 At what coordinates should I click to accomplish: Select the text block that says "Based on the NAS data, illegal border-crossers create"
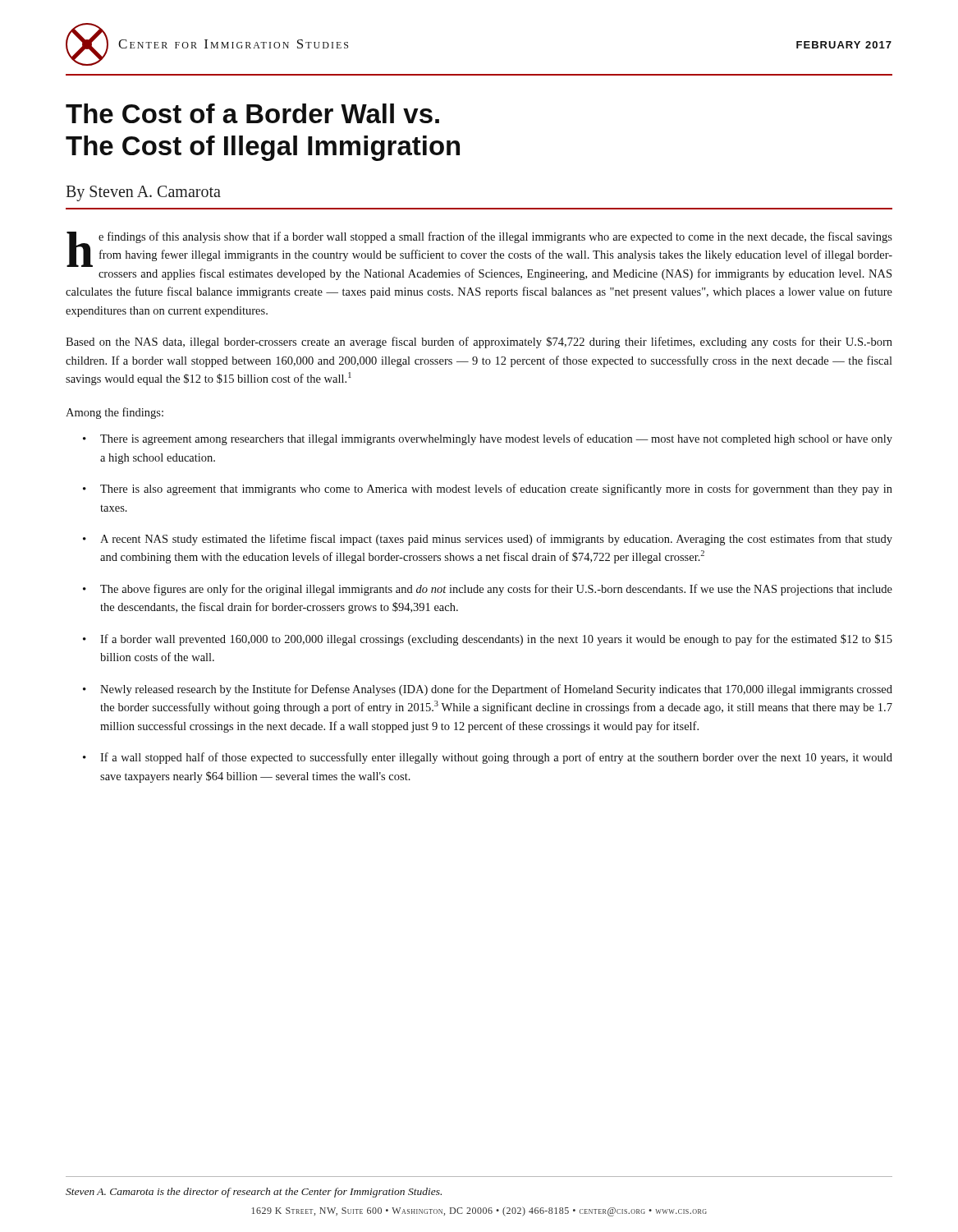[x=479, y=360]
